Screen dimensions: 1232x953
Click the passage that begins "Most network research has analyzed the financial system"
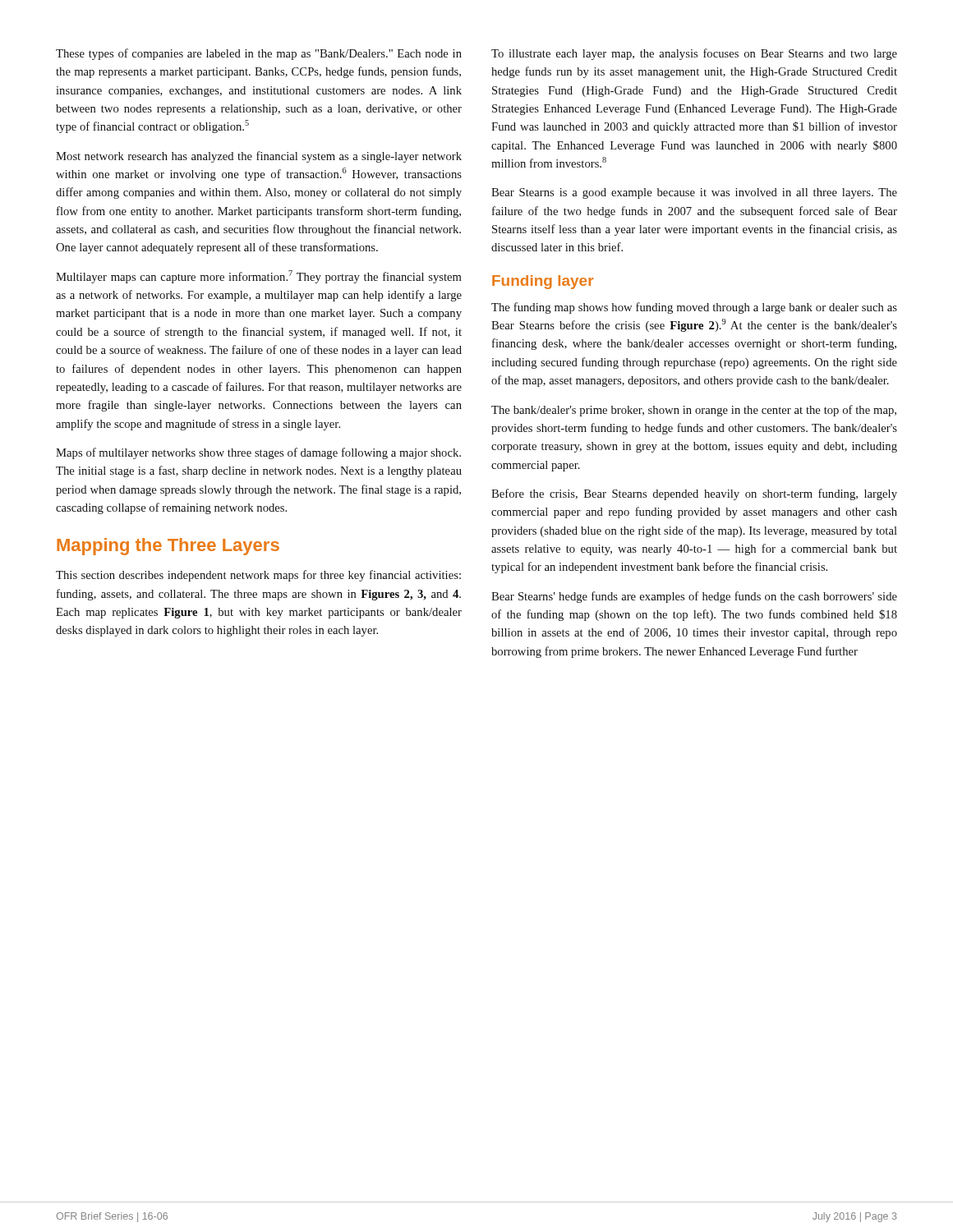[259, 202]
